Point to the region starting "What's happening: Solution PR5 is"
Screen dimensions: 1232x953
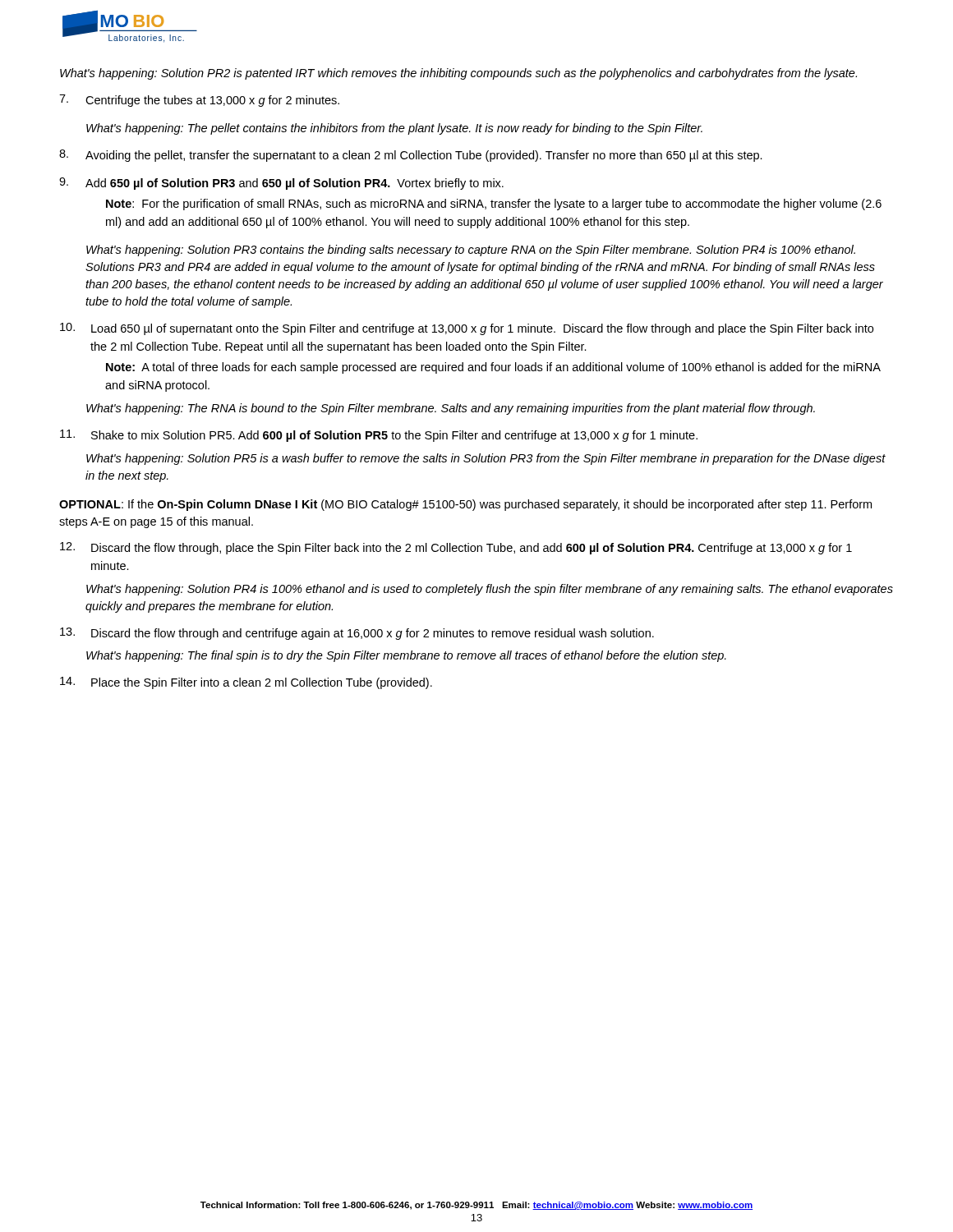(x=485, y=467)
